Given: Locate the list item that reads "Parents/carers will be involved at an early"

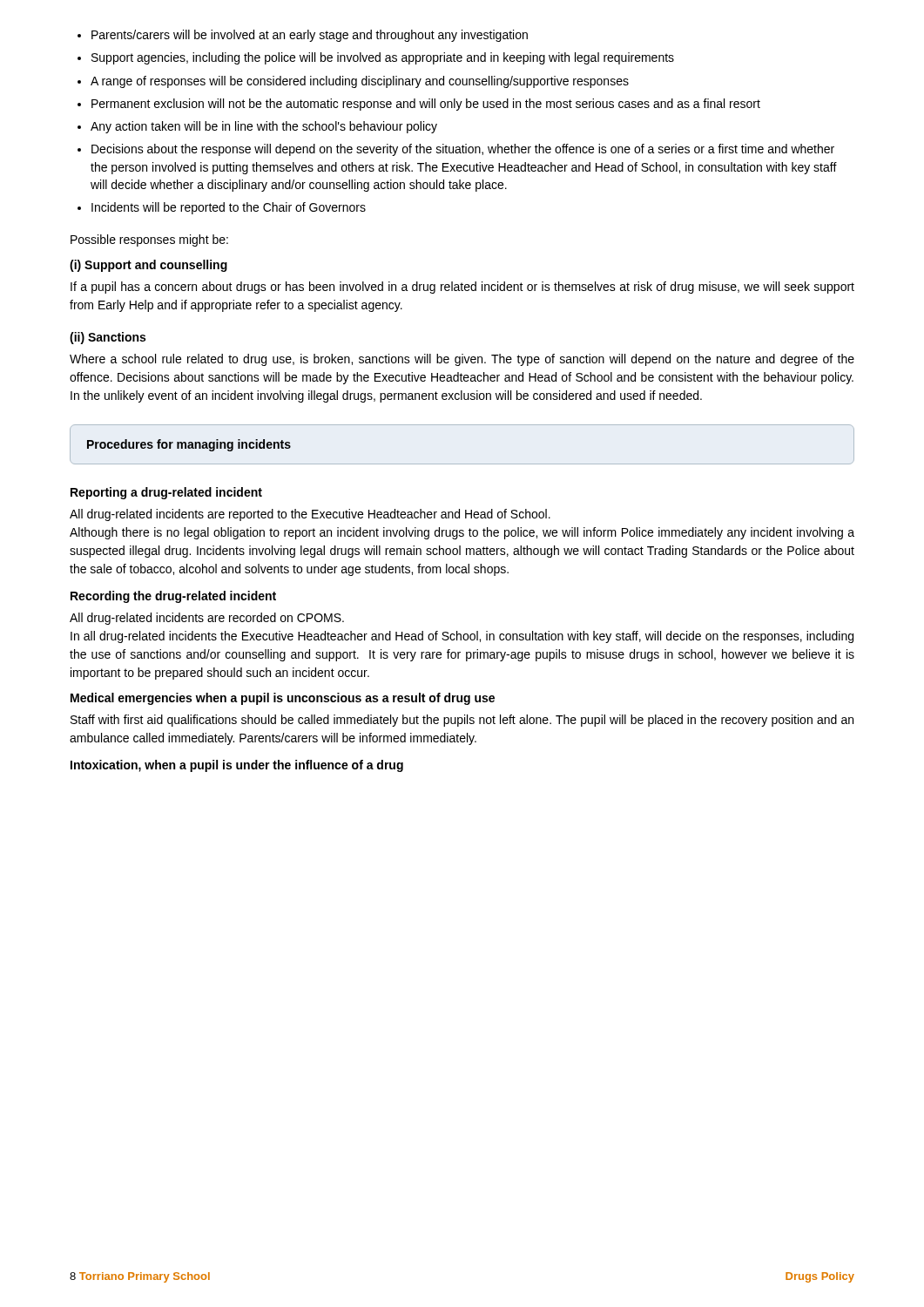Looking at the screenshot, I should [472, 35].
